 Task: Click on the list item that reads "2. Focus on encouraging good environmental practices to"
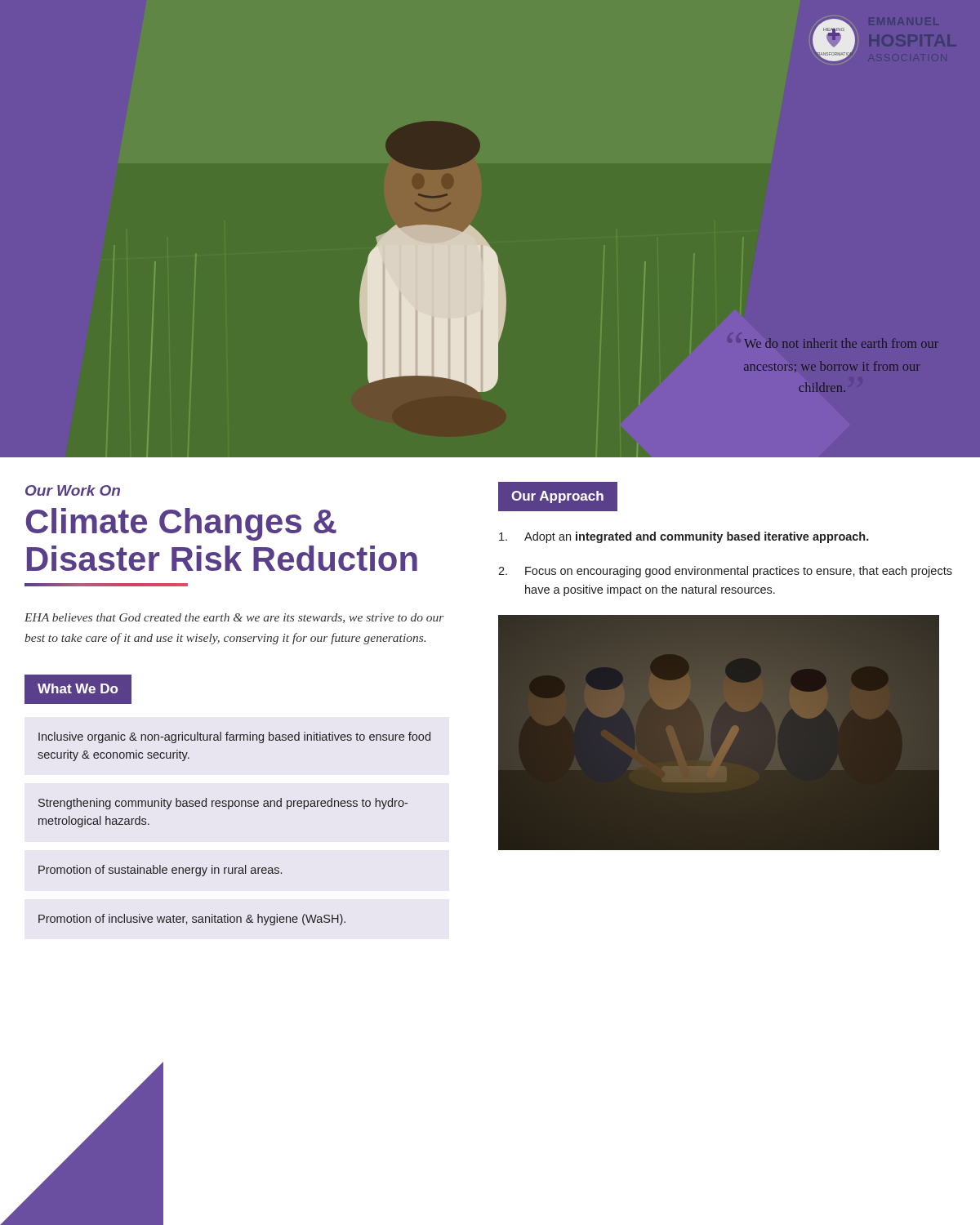pos(727,581)
